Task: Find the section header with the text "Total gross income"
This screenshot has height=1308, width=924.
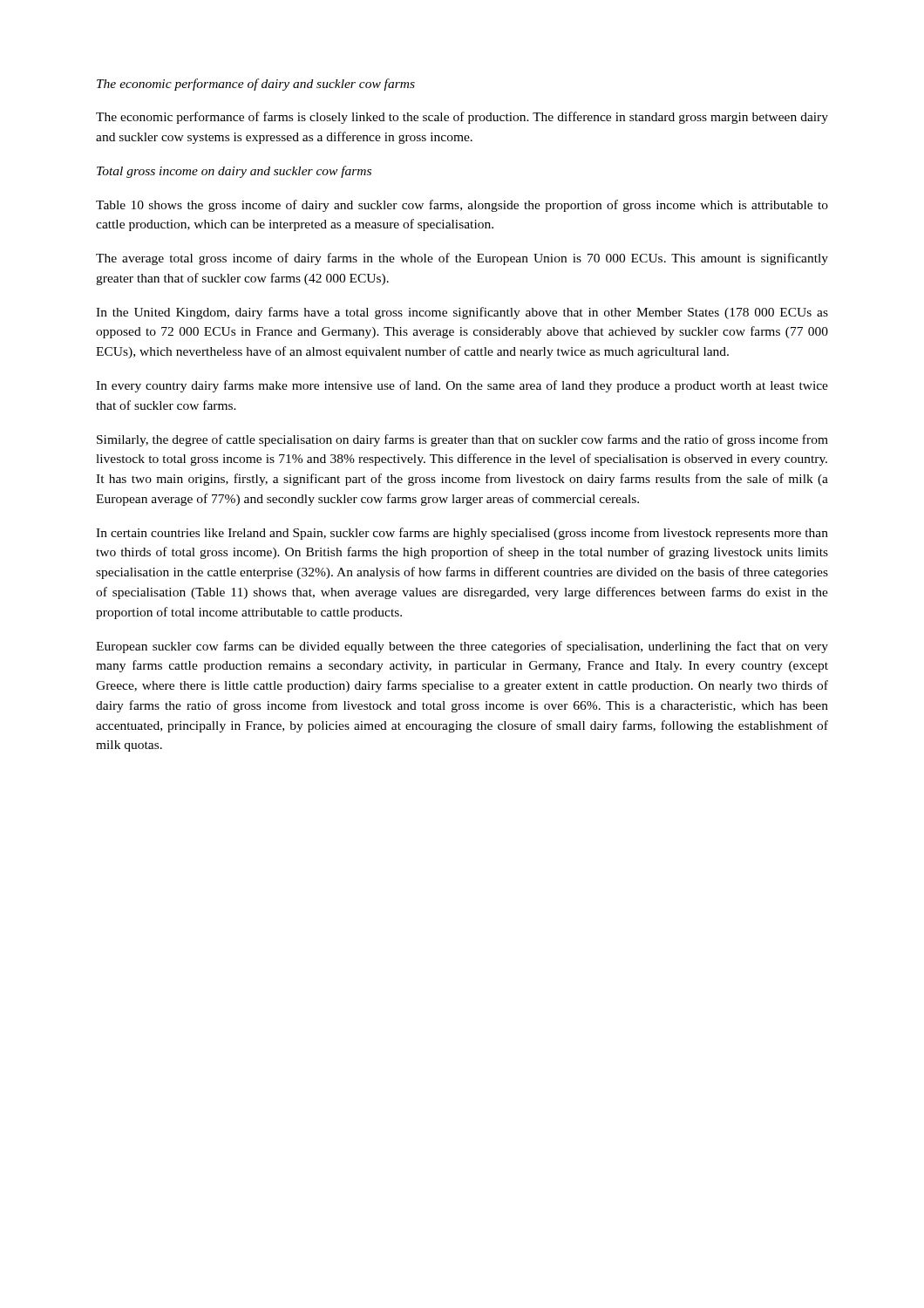Action: coord(234,170)
